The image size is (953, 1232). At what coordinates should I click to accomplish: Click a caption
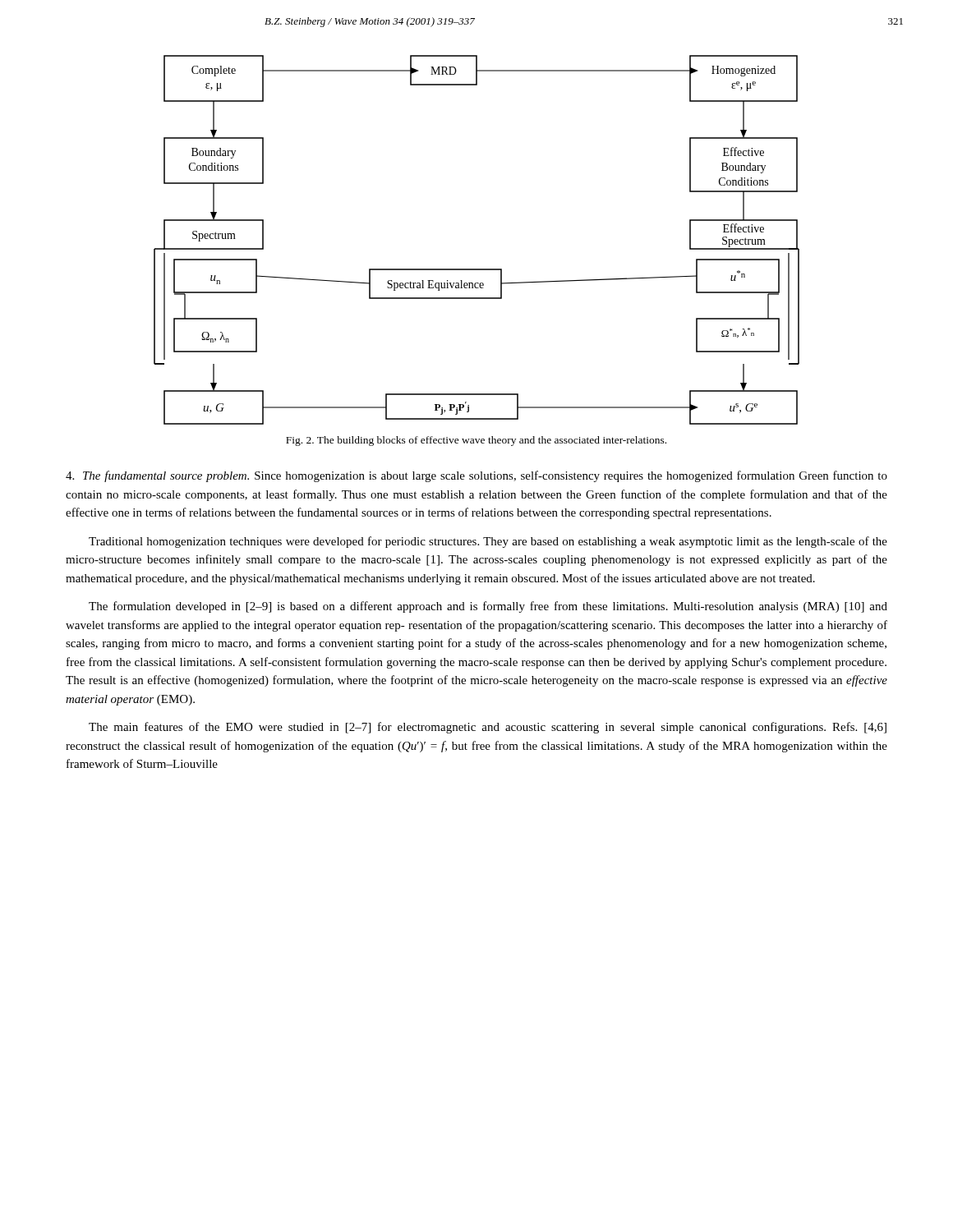tap(476, 440)
